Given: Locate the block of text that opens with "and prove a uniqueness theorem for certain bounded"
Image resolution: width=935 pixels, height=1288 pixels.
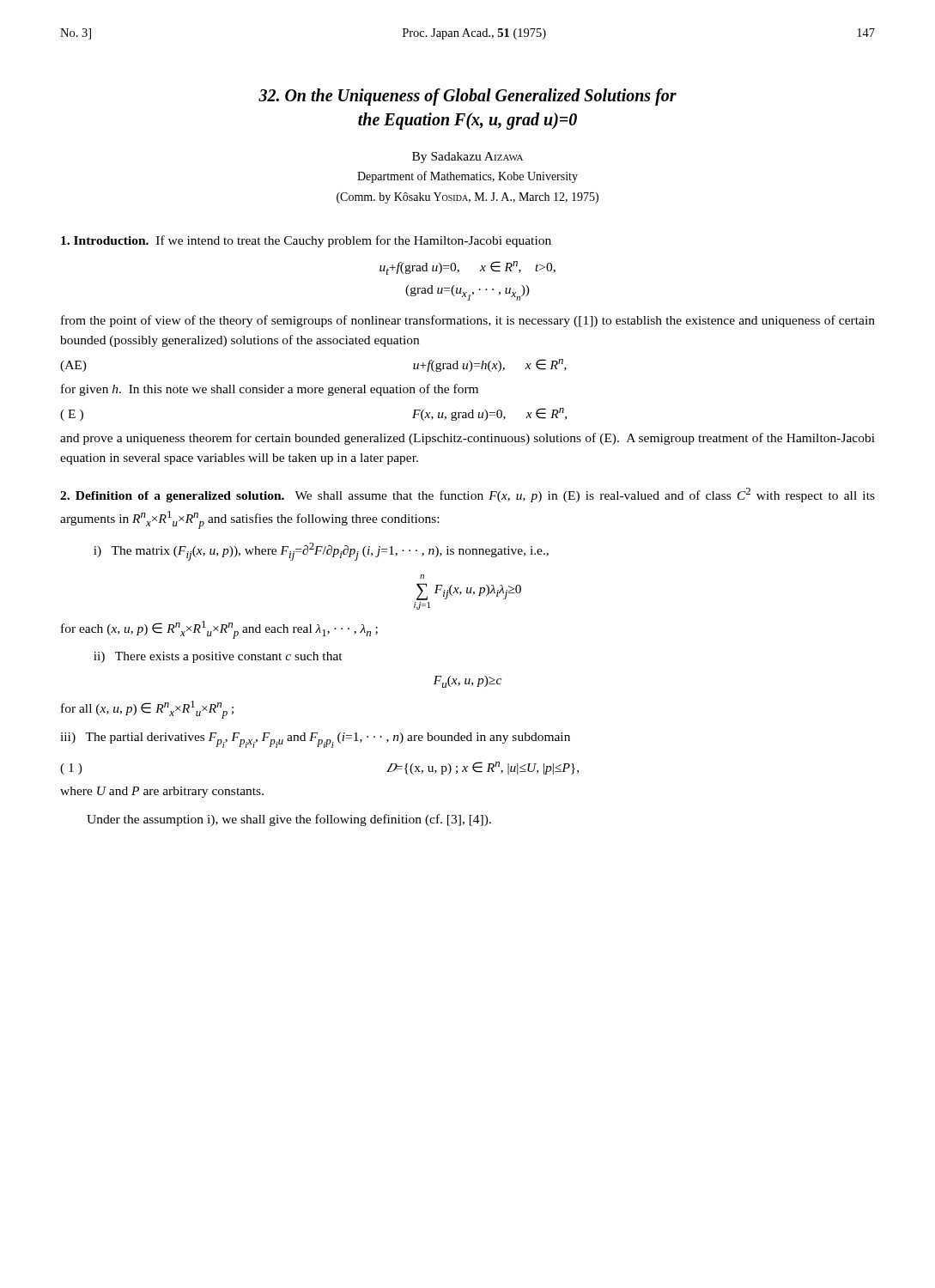Looking at the screenshot, I should click(468, 447).
